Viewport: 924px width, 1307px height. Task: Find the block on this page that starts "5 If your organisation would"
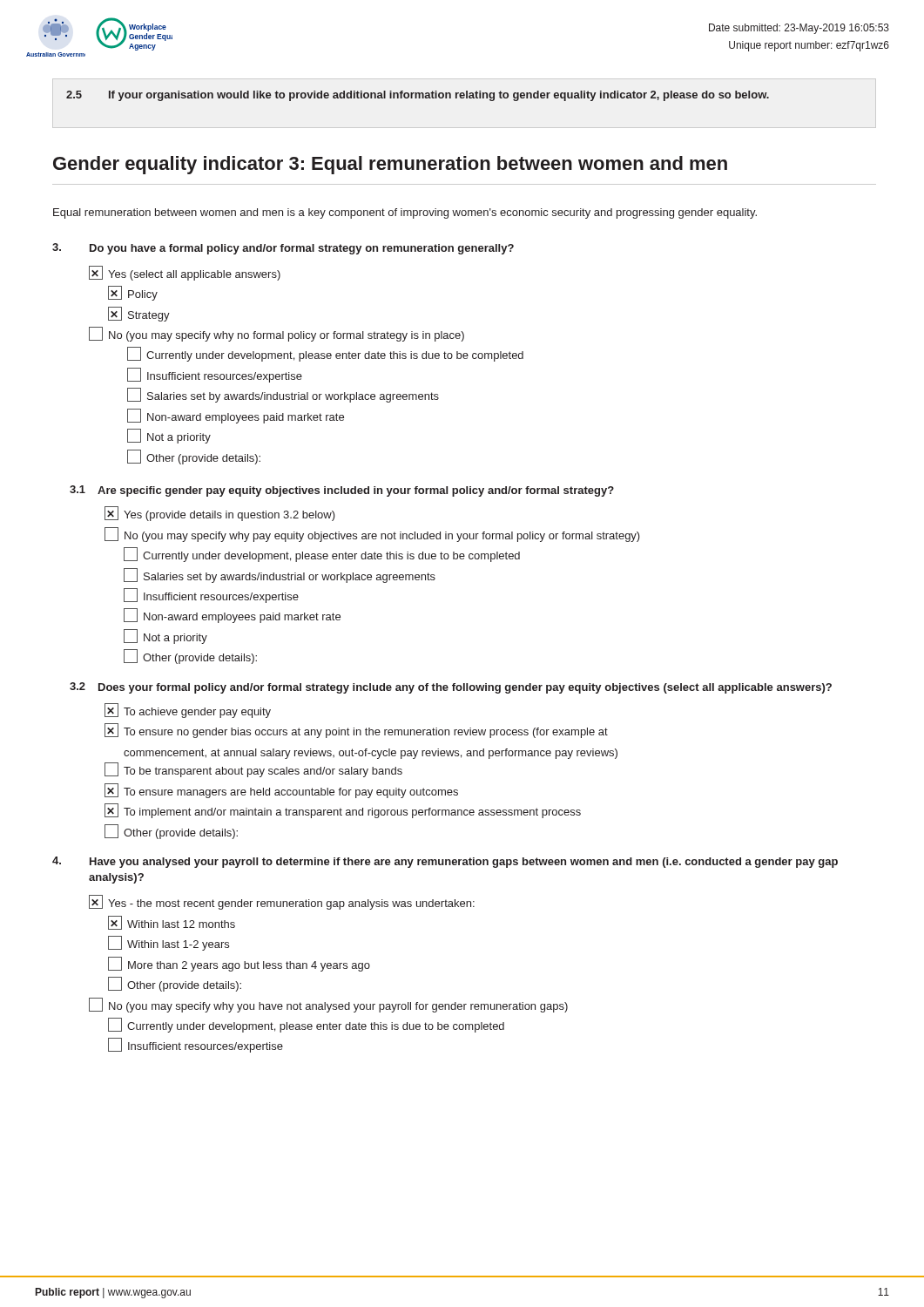click(x=464, y=94)
